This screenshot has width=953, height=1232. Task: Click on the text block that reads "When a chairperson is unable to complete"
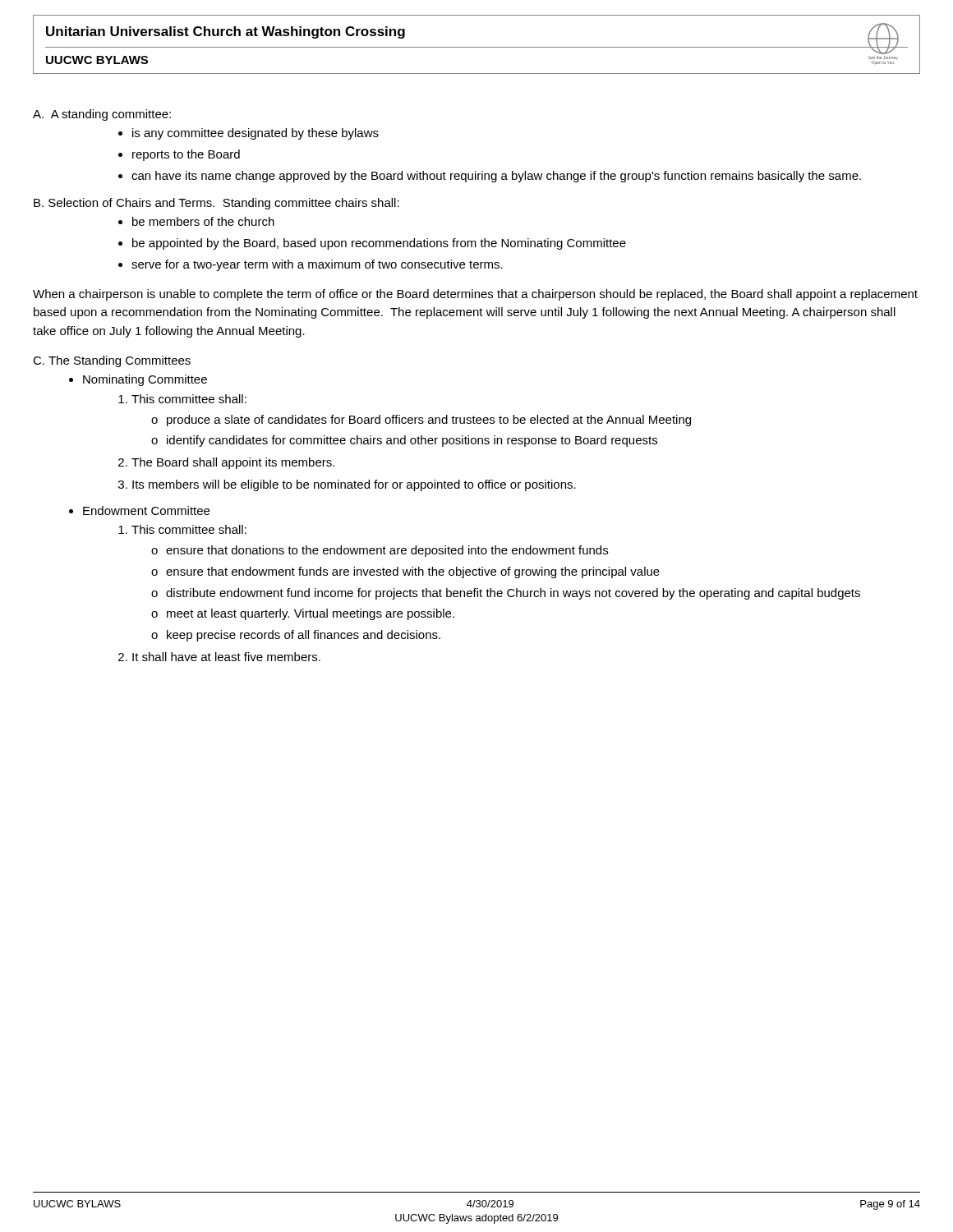[x=475, y=312]
